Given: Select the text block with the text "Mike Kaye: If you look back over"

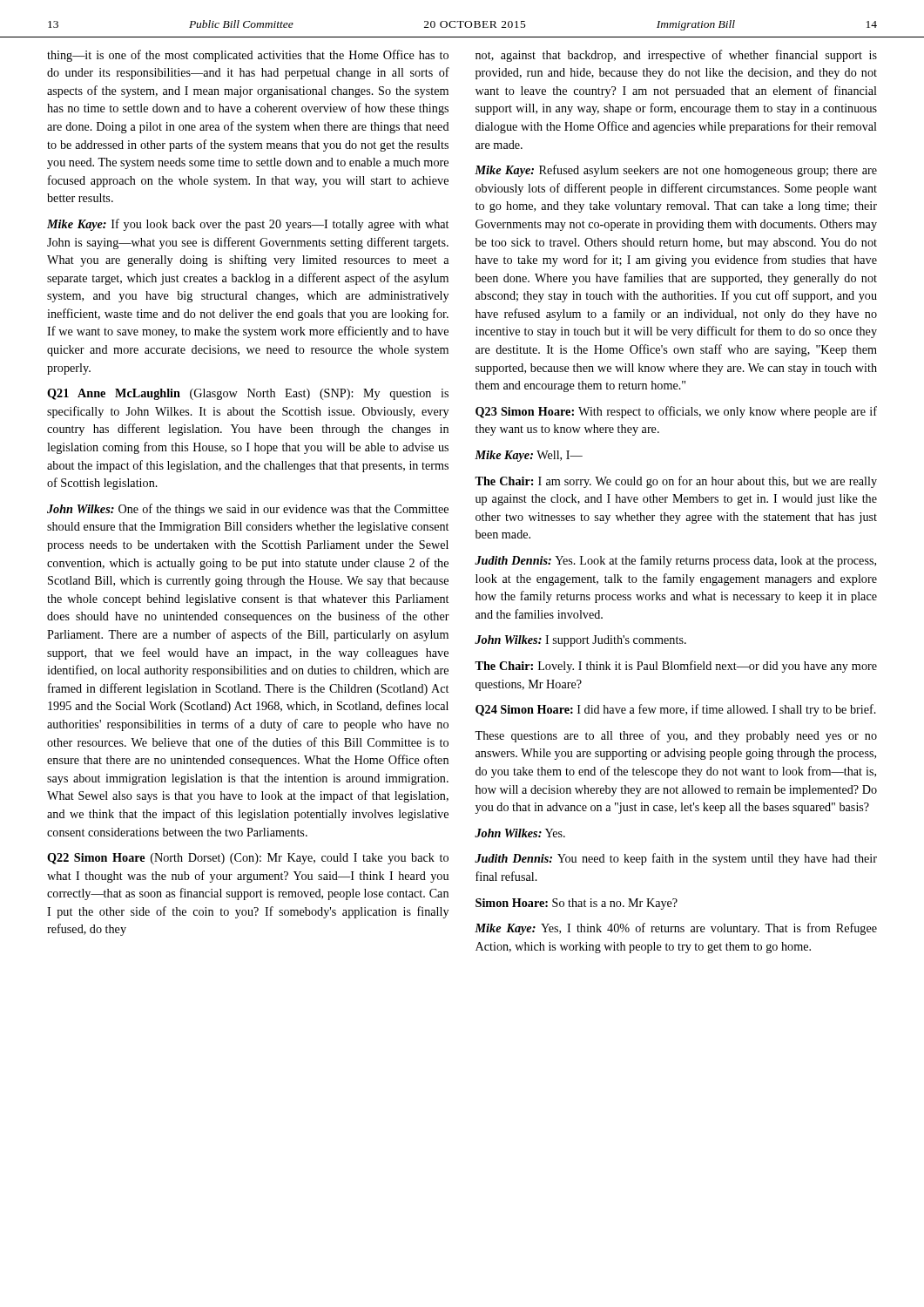Looking at the screenshot, I should pyautogui.click(x=248, y=296).
